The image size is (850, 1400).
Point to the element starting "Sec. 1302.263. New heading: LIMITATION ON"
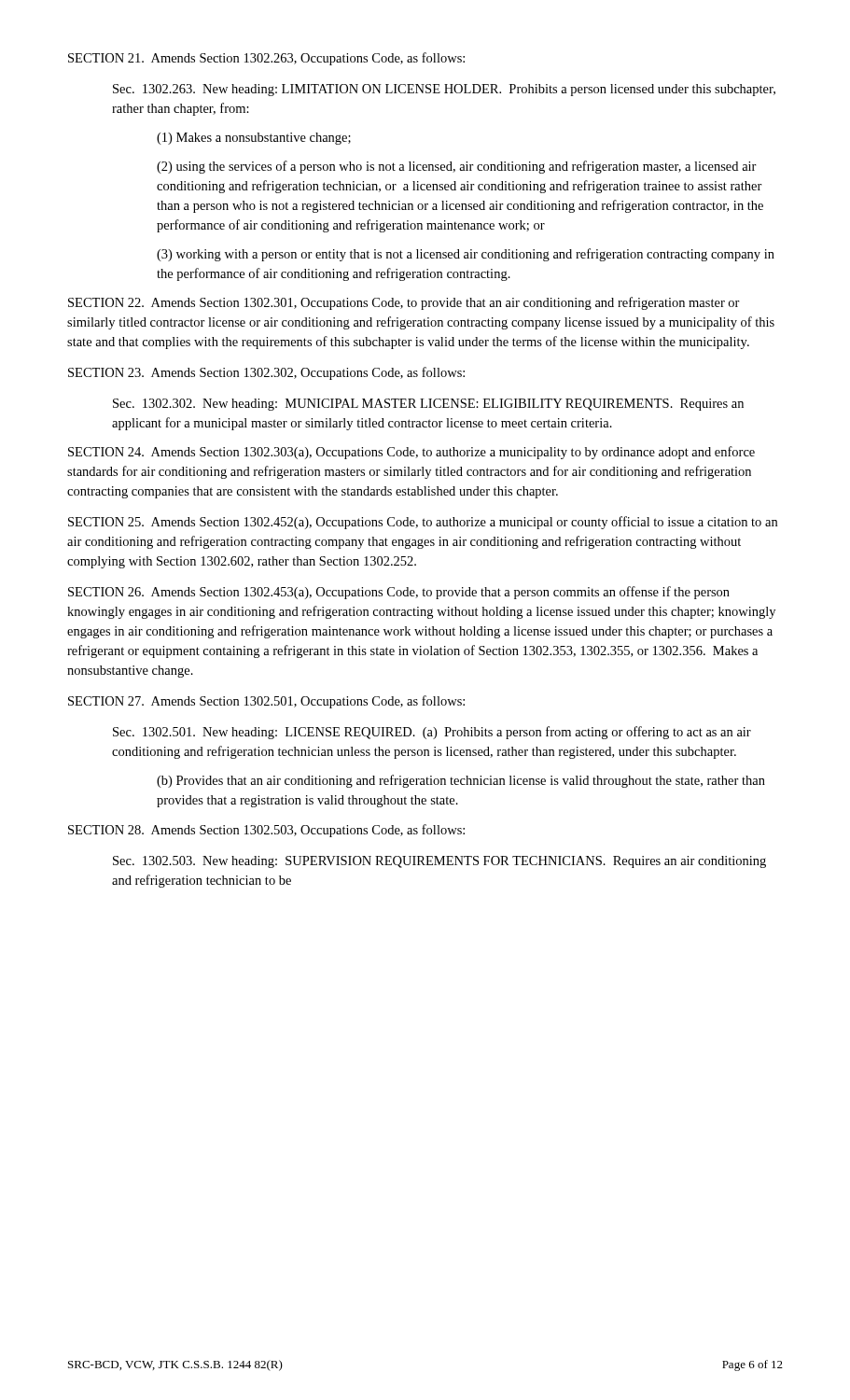tap(444, 98)
